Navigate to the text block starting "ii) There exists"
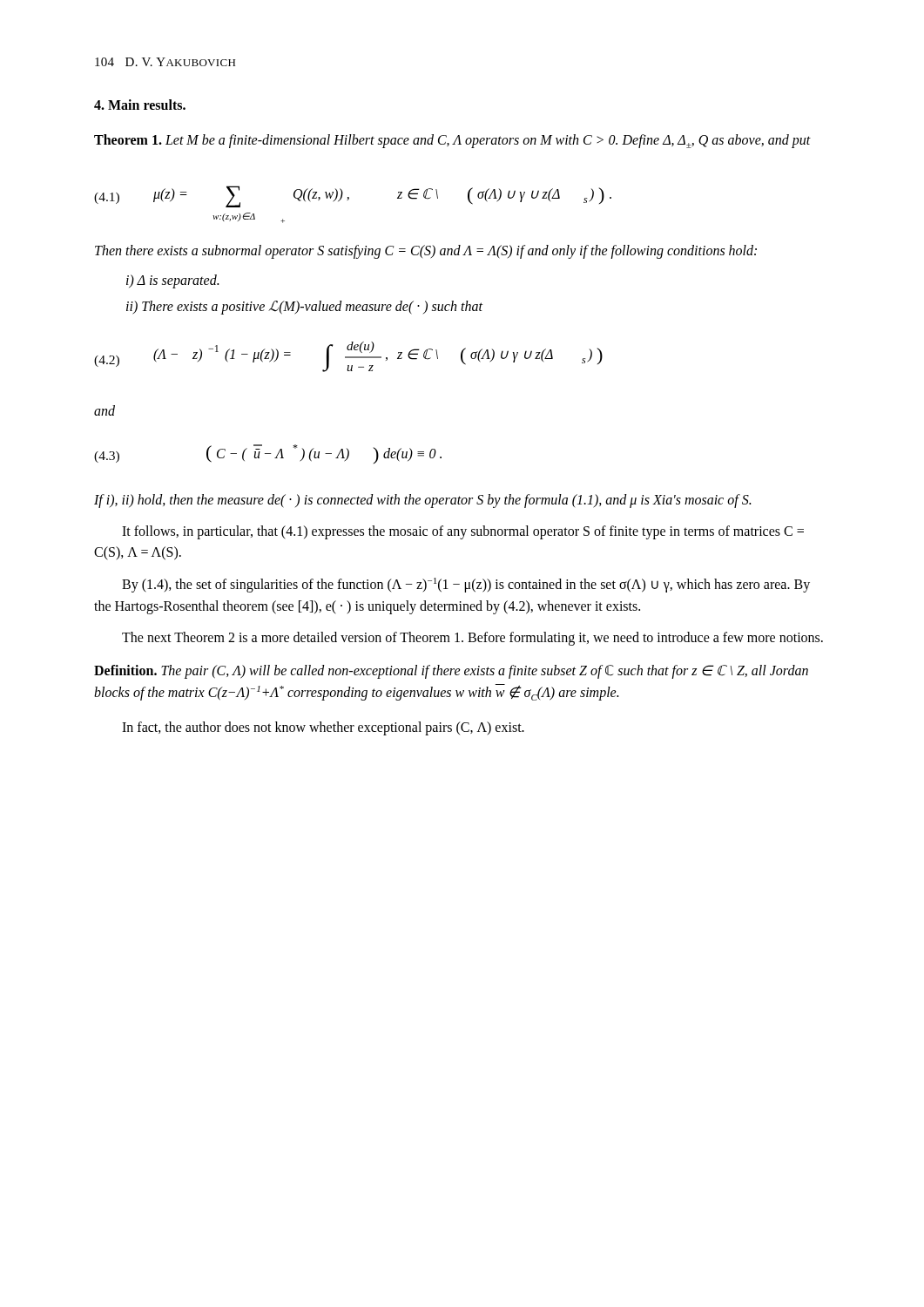Image resolution: width=924 pixels, height=1307 pixels. [304, 307]
